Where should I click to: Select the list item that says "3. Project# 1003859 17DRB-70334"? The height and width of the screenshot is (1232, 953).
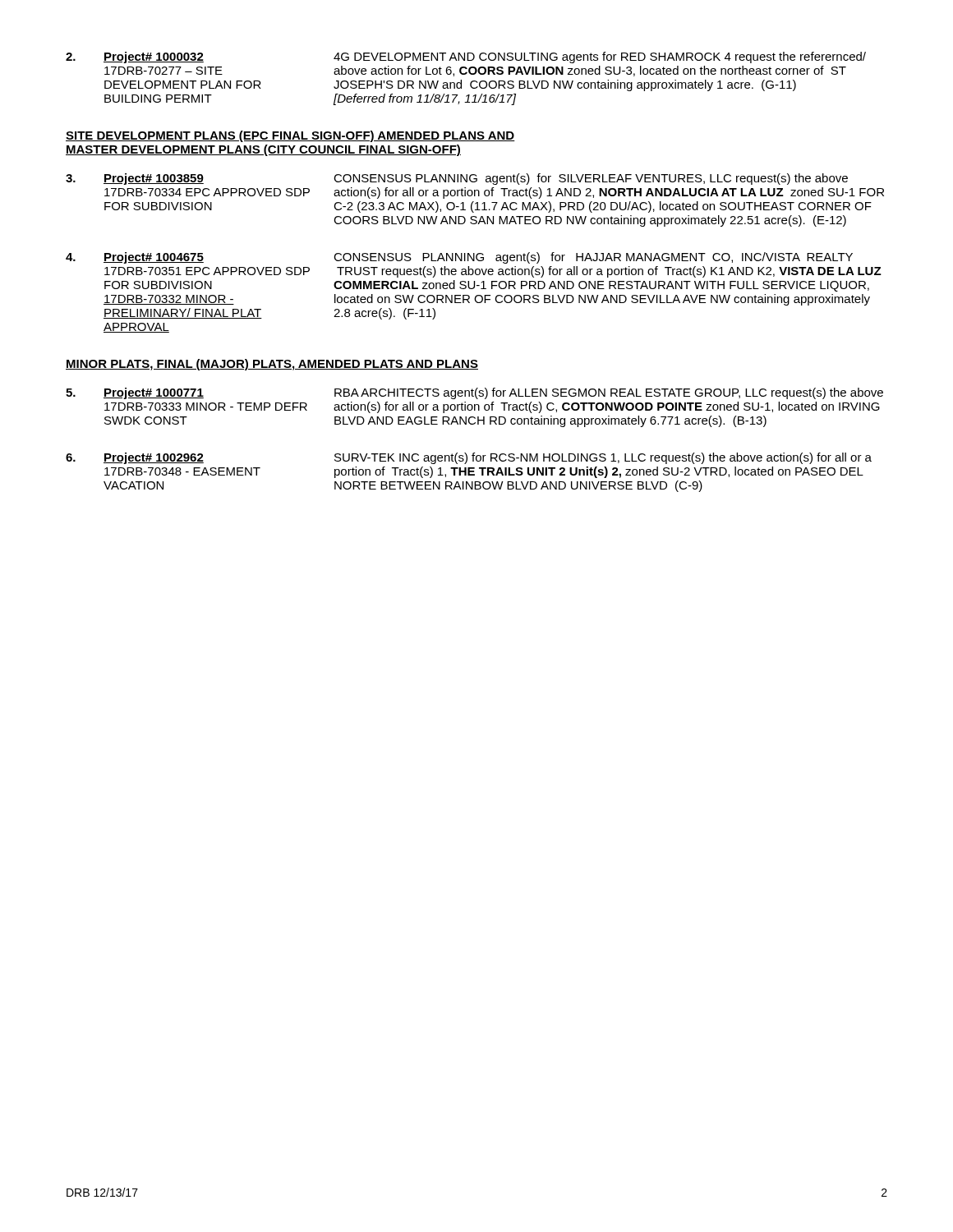(x=476, y=199)
